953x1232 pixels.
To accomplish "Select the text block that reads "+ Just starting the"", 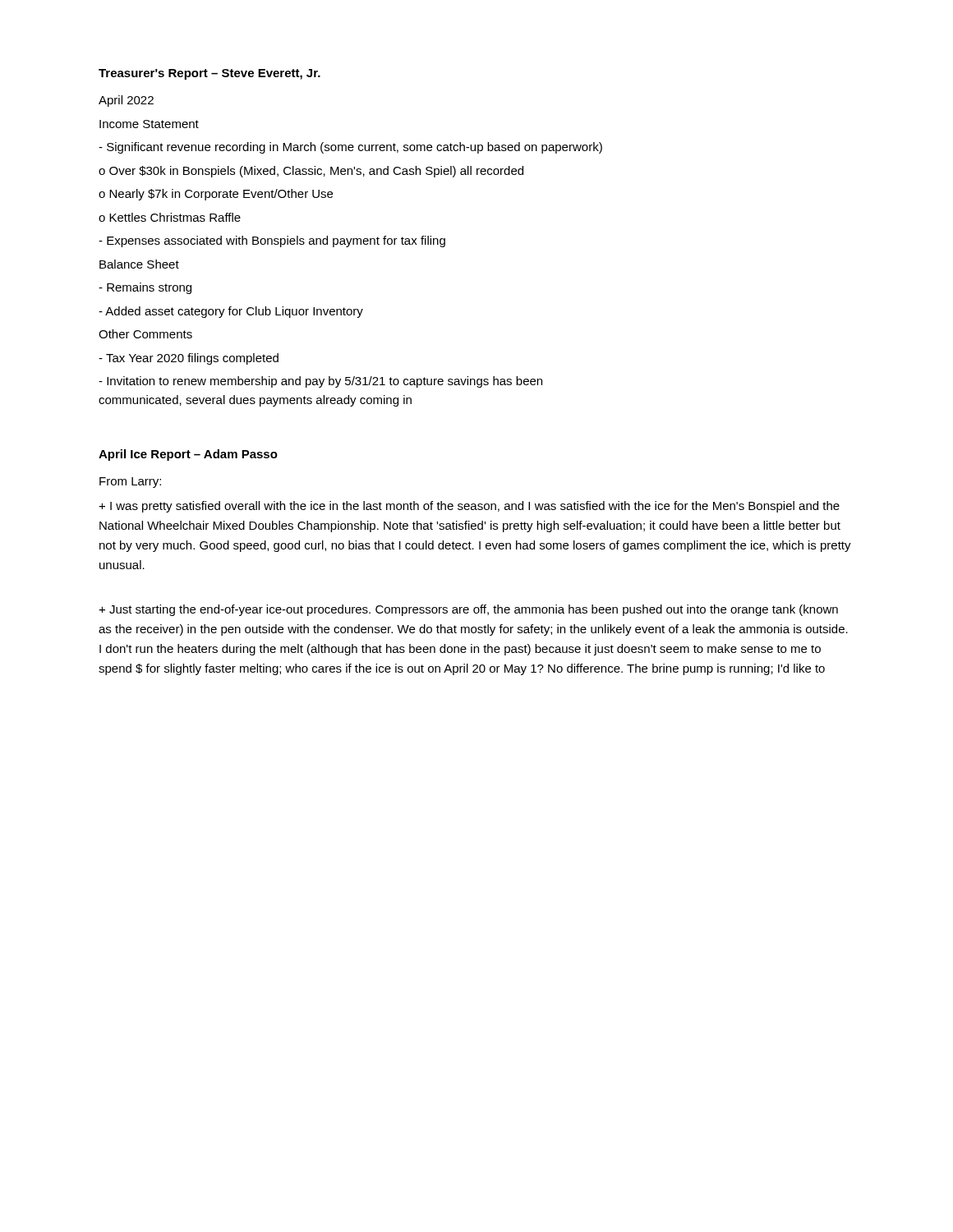I will coord(473,638).
